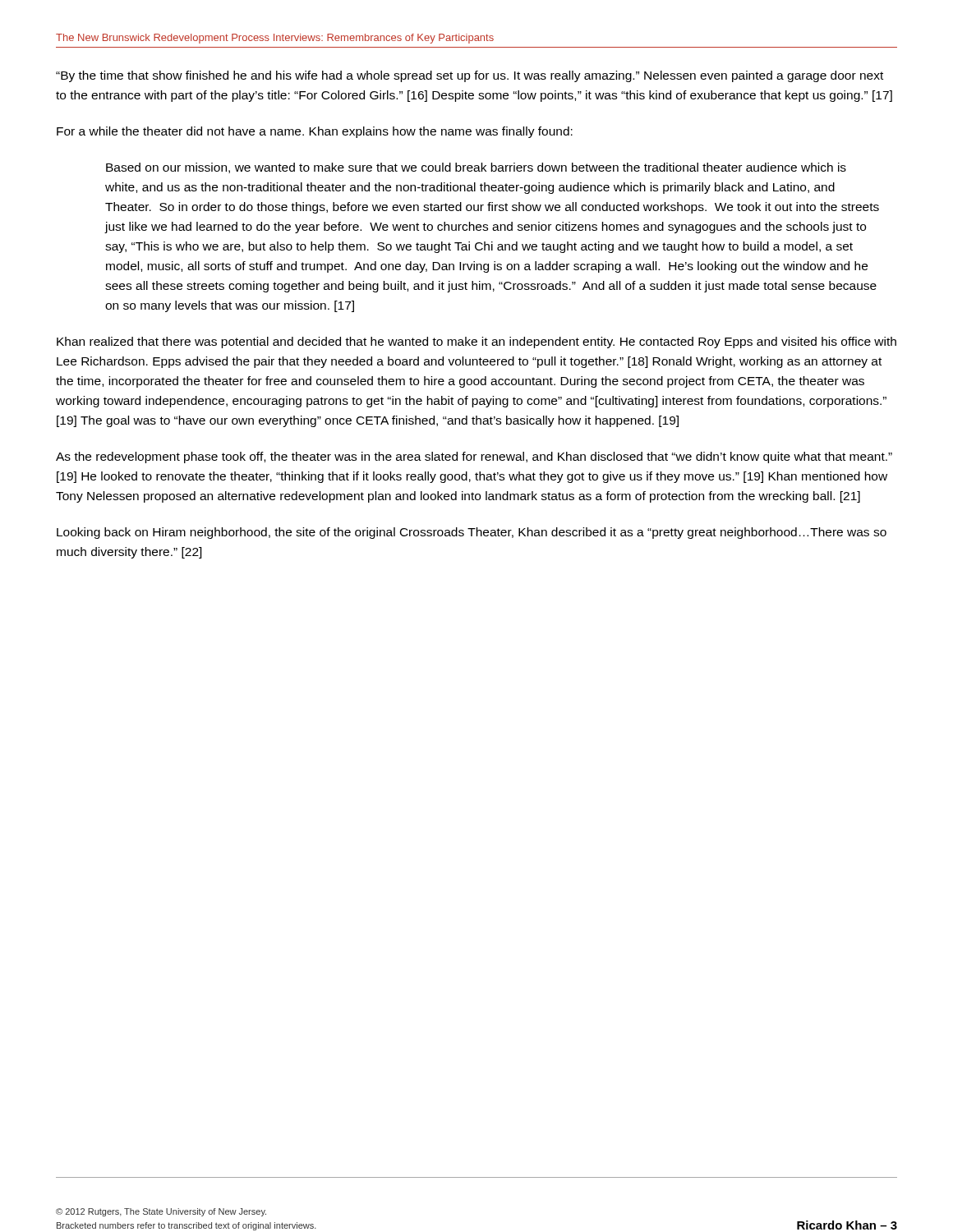Point to the block beginning "Khan realized that there was potential and decided"
The height and width of the screenshot is (1232, 953).
point(476,381)
